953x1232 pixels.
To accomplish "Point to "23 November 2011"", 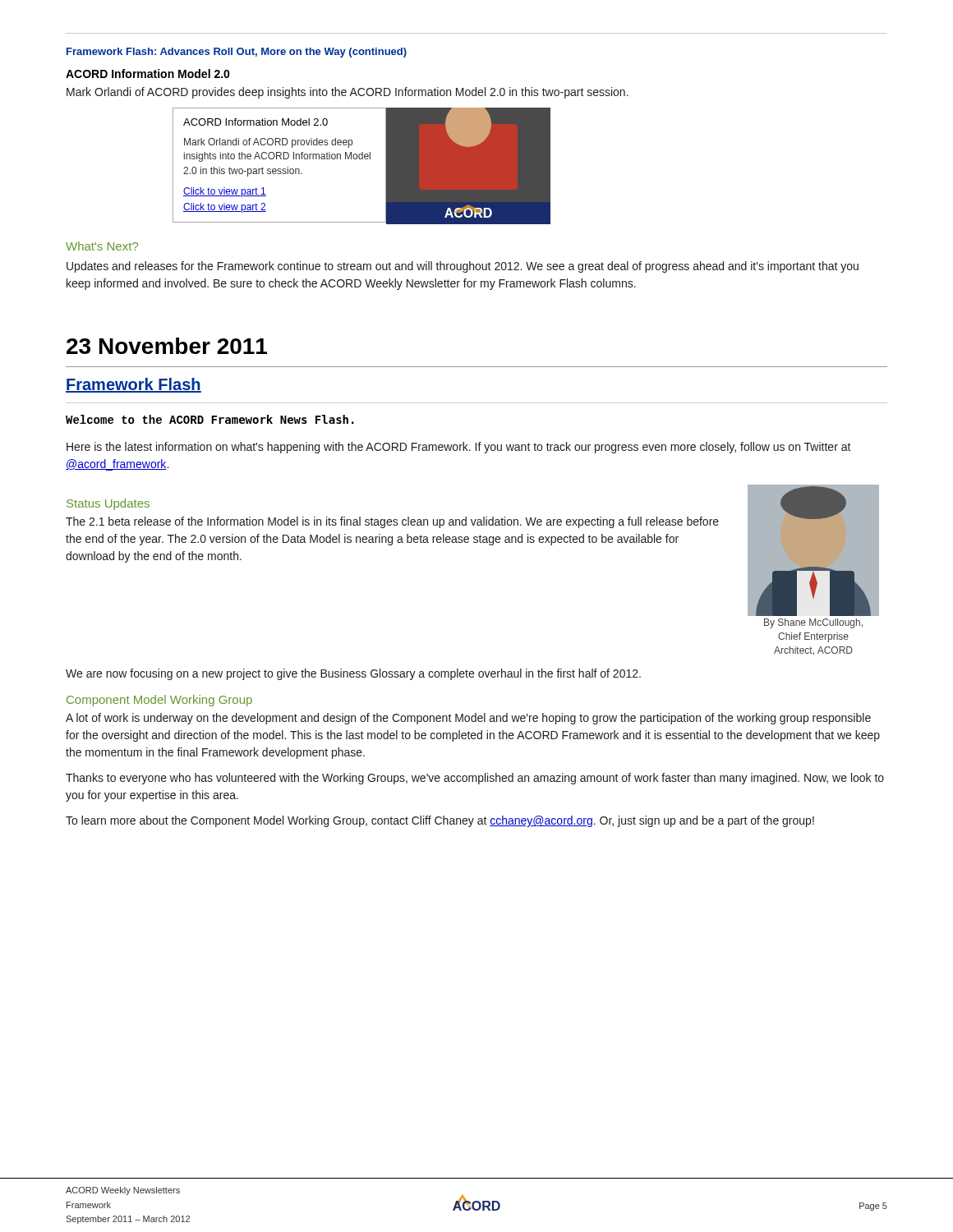I will [x=167, y=346].
